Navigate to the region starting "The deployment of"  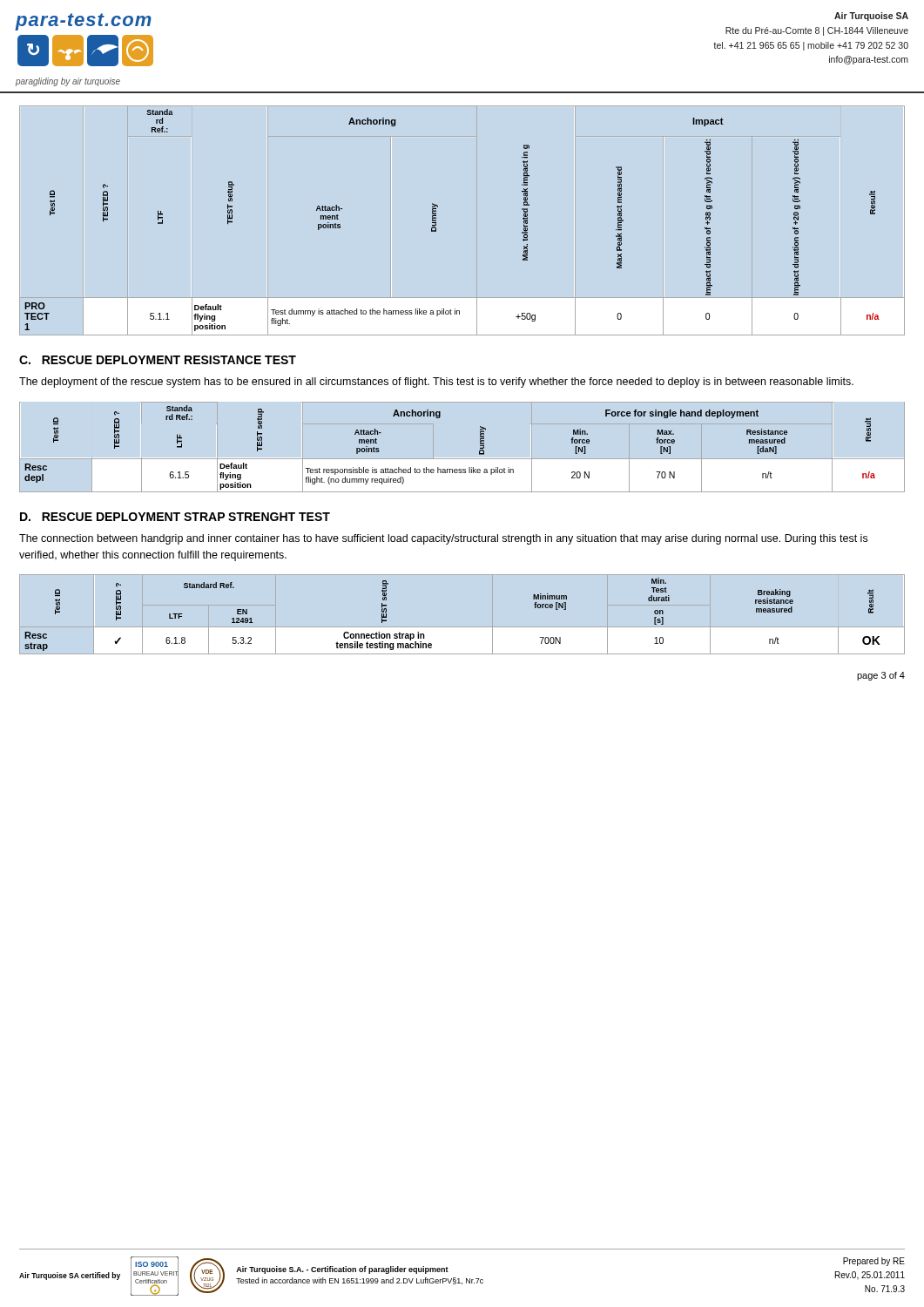click(x=437, y=382)
